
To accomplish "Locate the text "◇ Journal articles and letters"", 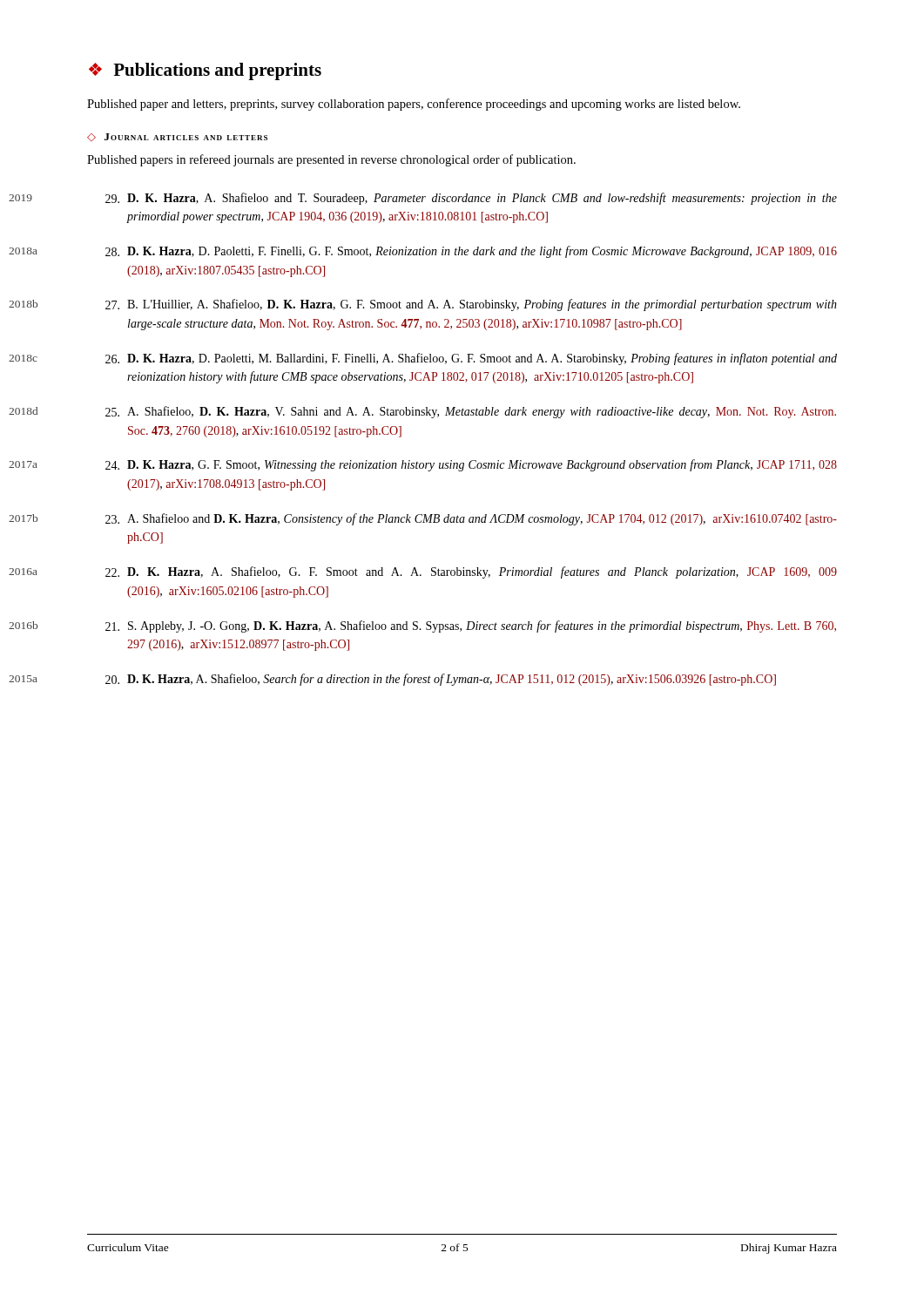I will (178, 136).
